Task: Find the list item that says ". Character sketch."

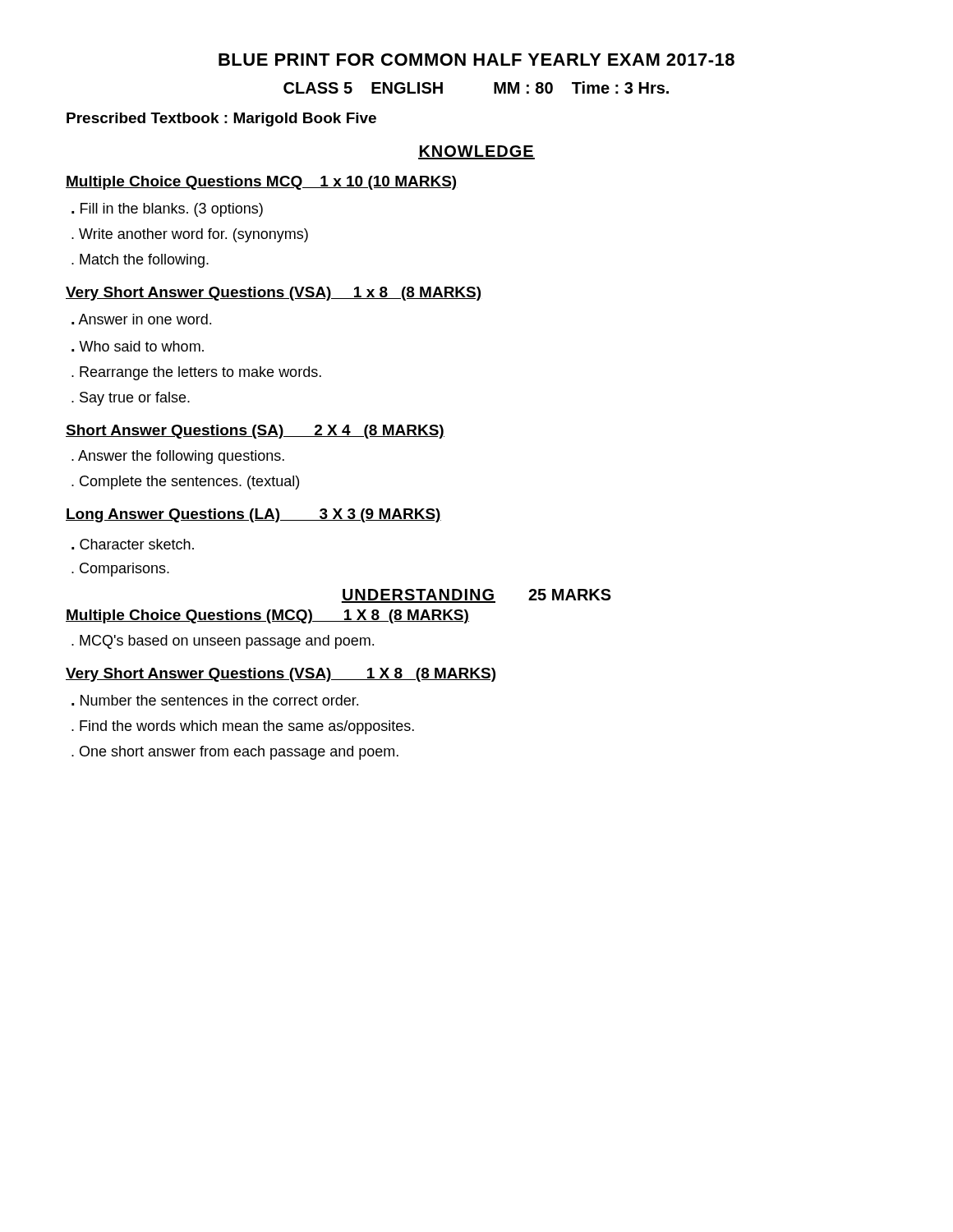Action: [x=133, y=544]
